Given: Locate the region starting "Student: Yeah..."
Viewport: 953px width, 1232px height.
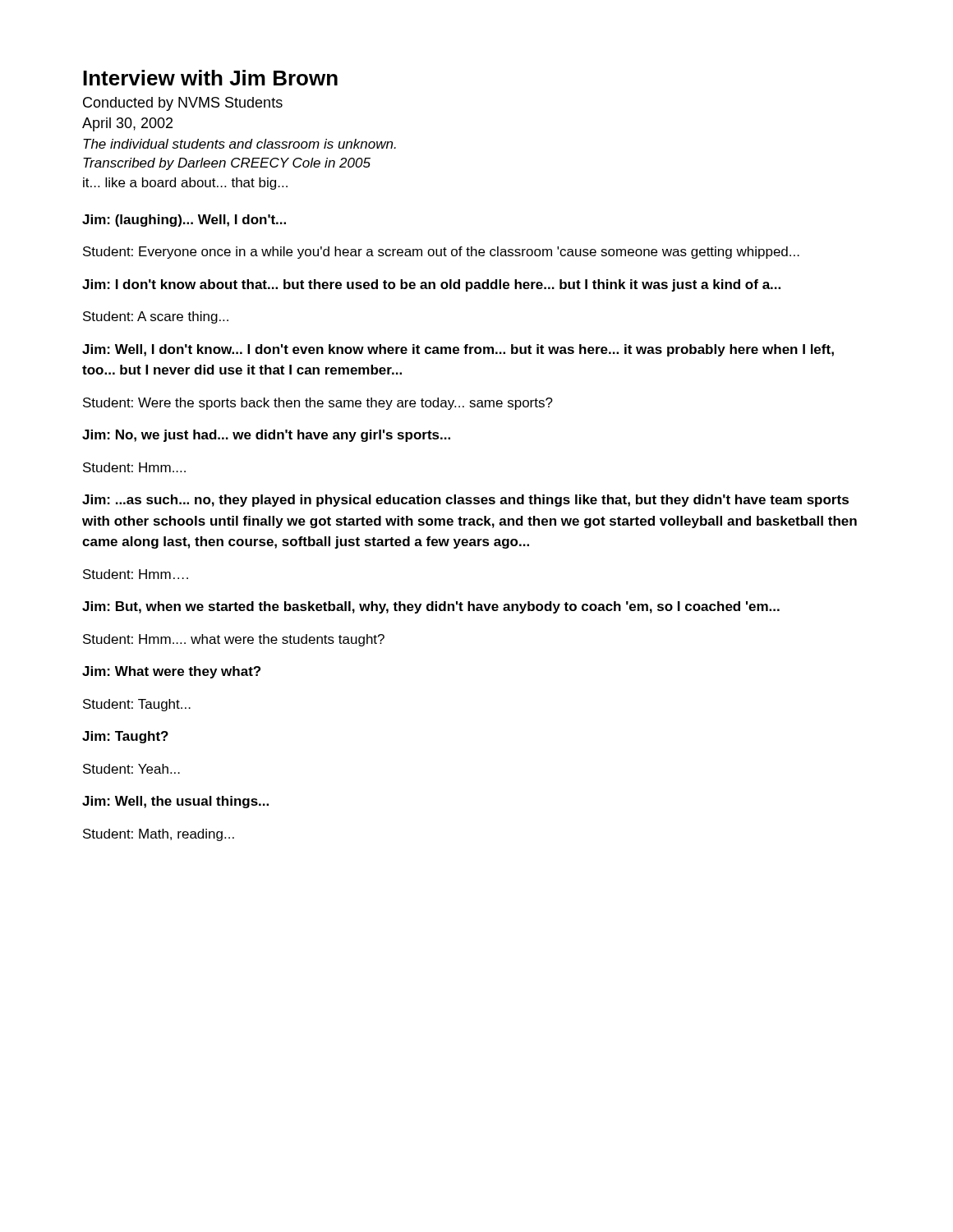Looking at the screenshot, I should coord(131,769).
